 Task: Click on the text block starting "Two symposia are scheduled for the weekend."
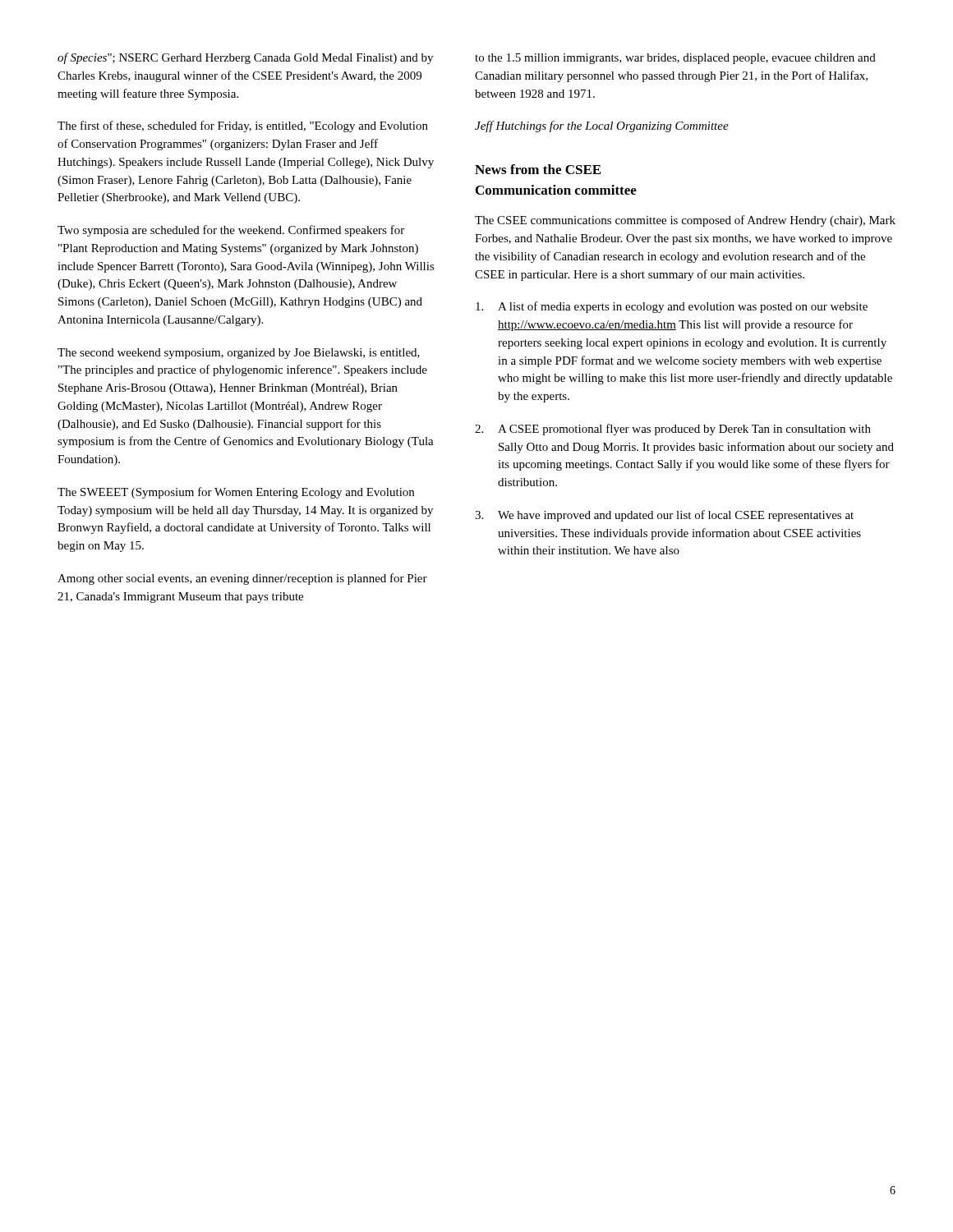(x=246, y=275)
